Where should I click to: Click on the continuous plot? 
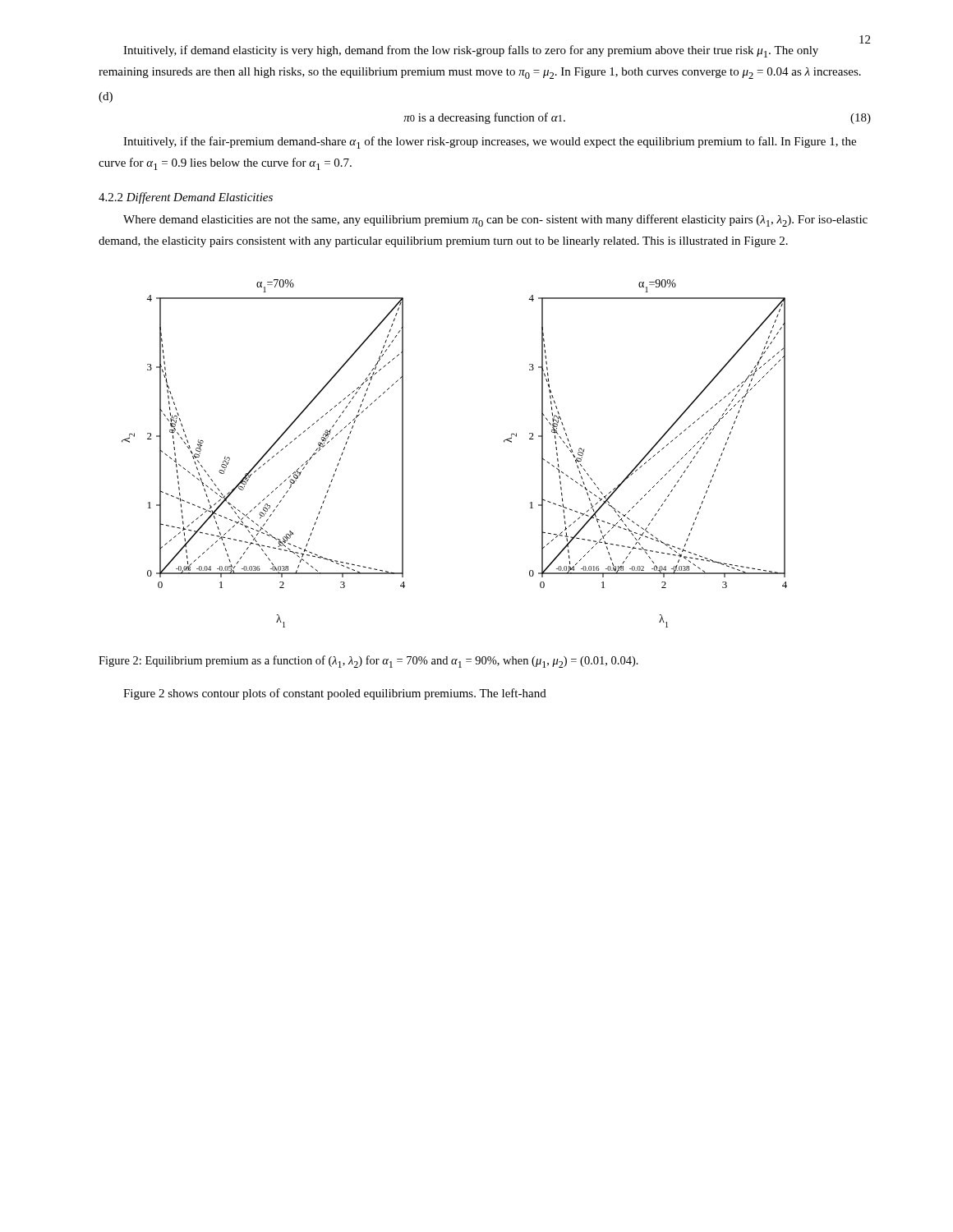point(485,458)
